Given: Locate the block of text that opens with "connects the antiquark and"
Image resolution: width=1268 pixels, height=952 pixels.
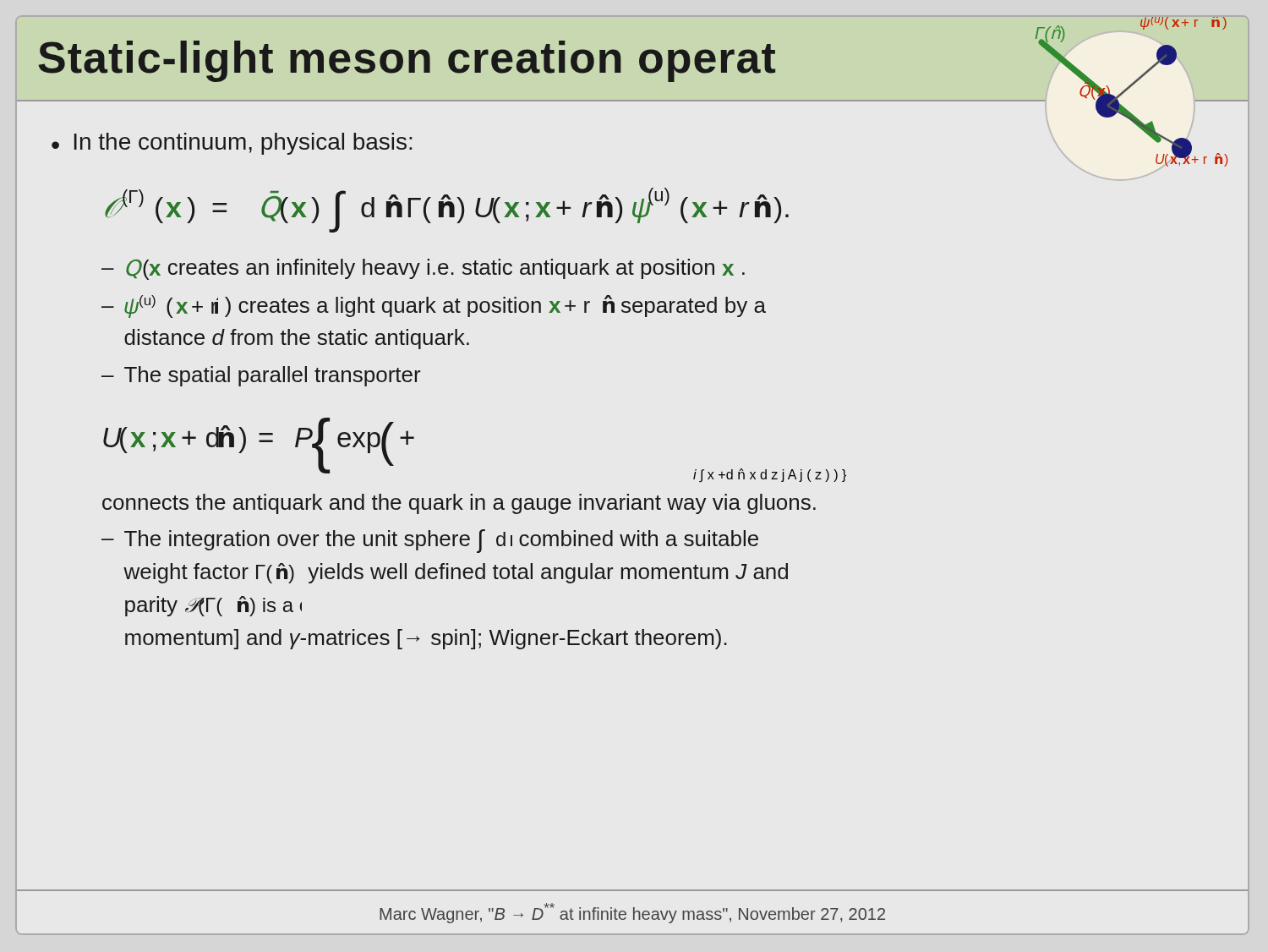Looking at the screenshot, I should tap(459, 502).
